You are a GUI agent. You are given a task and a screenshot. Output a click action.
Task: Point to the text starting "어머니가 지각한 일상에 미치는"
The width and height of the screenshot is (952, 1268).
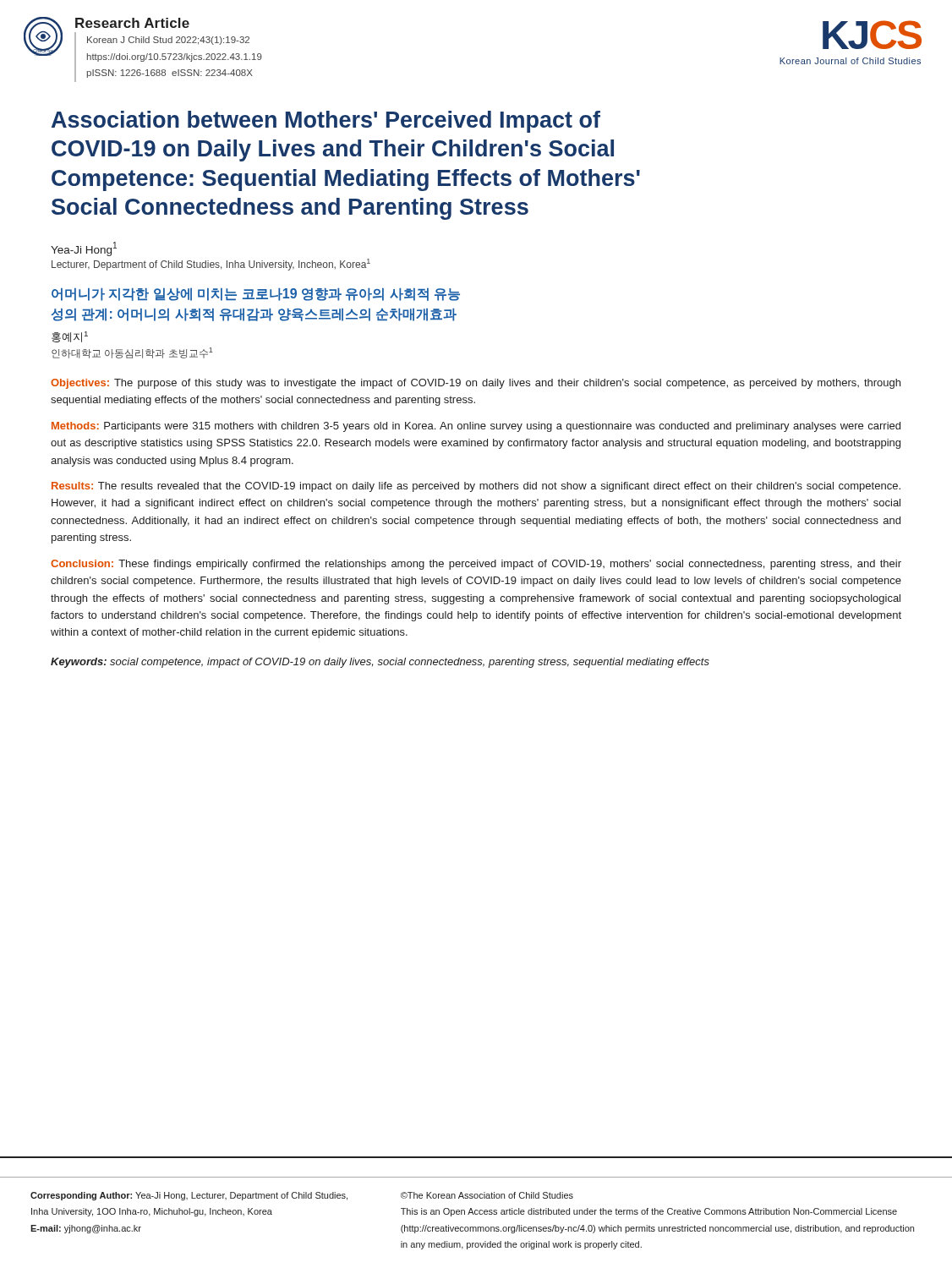[x=256, y=295]
